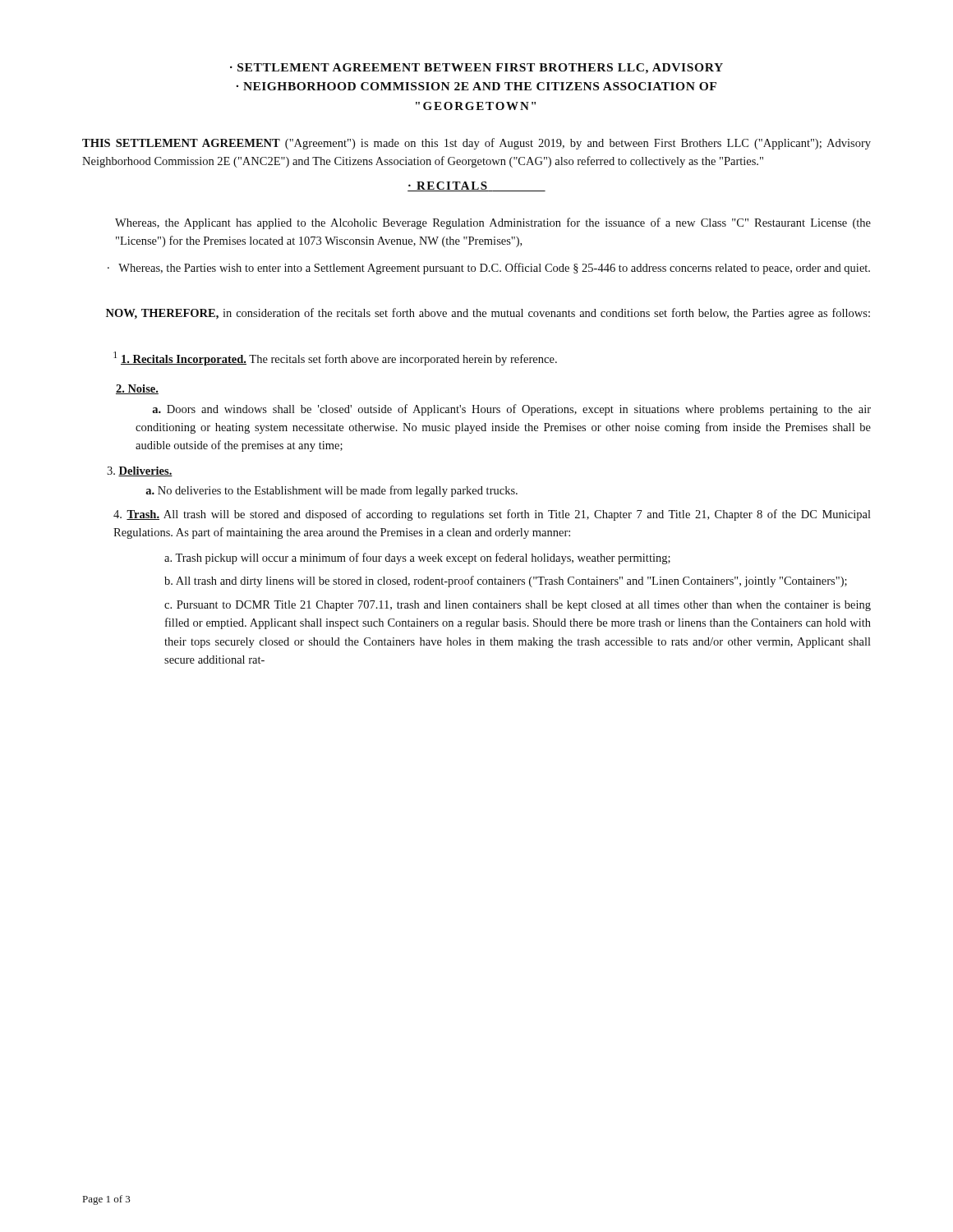The width and height of the screenshot is (953, 1232).
Task: Where is the title that starts "· SETTLEMENT AGREEMENT BETWEEN FIRST"?
Action: 476,86
